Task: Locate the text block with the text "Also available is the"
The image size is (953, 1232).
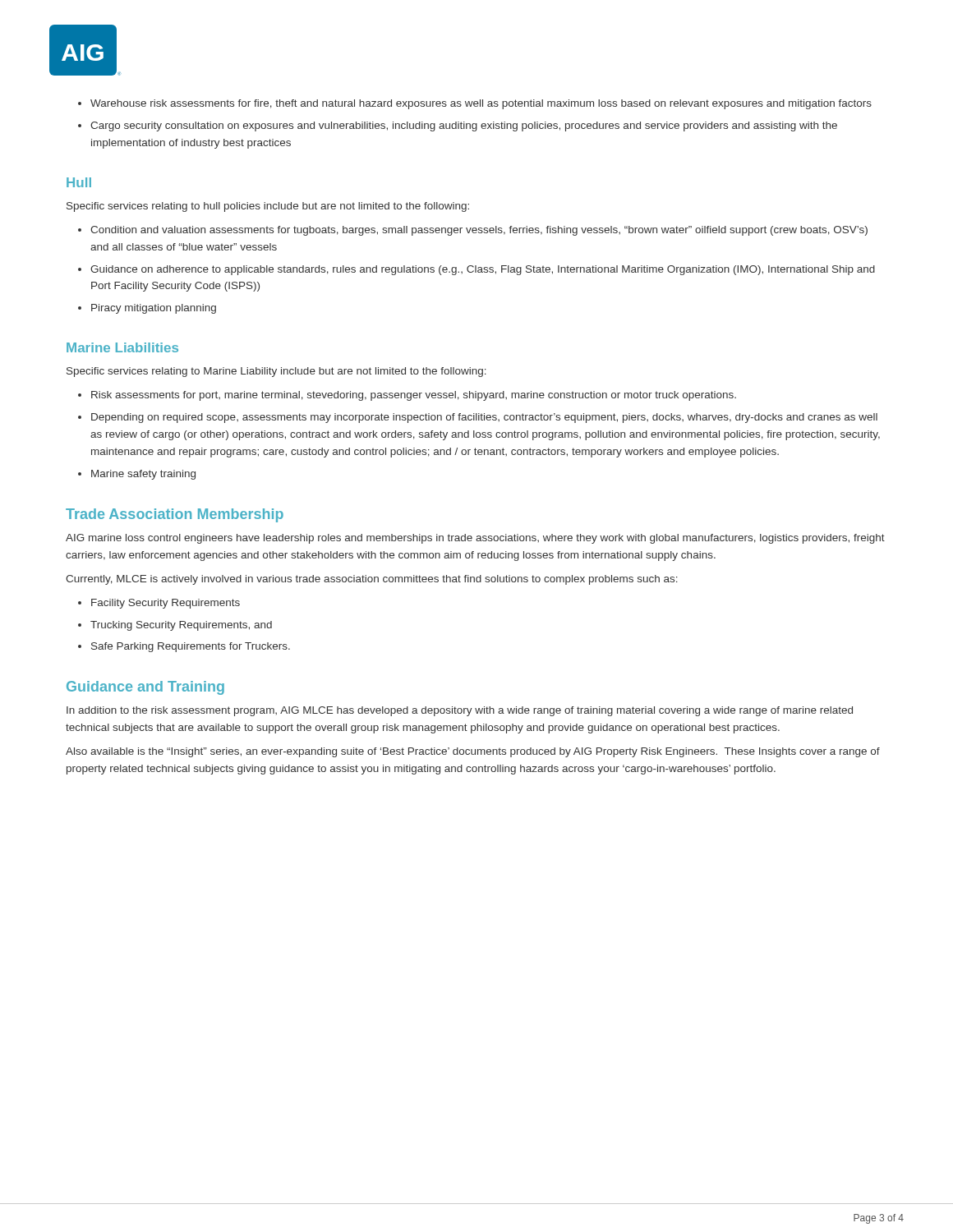Action: click(473, 760)
